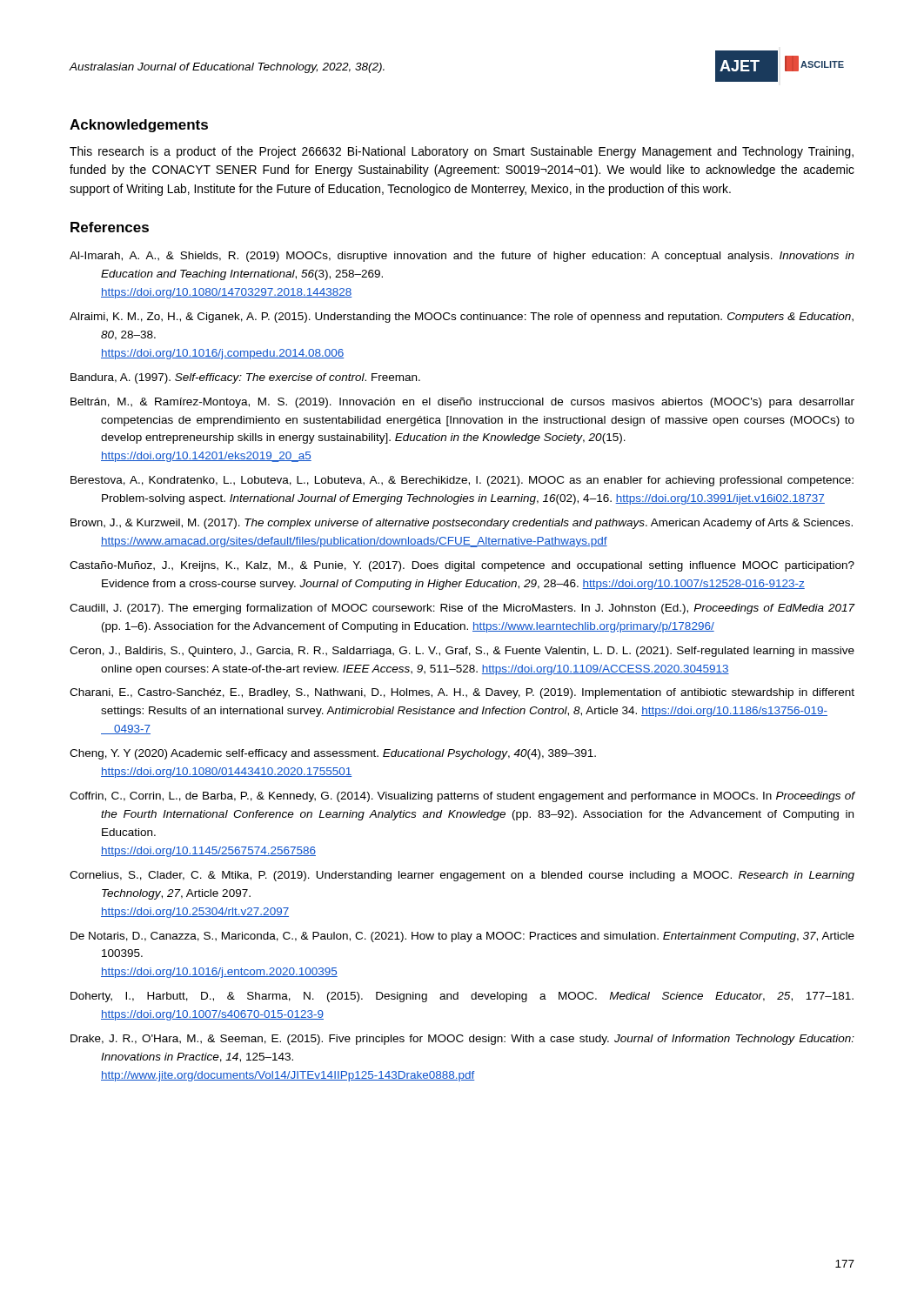
Task: Where is the passage that starts "Alraimi, K. M., Zo,"?
Action: [462, 318]
